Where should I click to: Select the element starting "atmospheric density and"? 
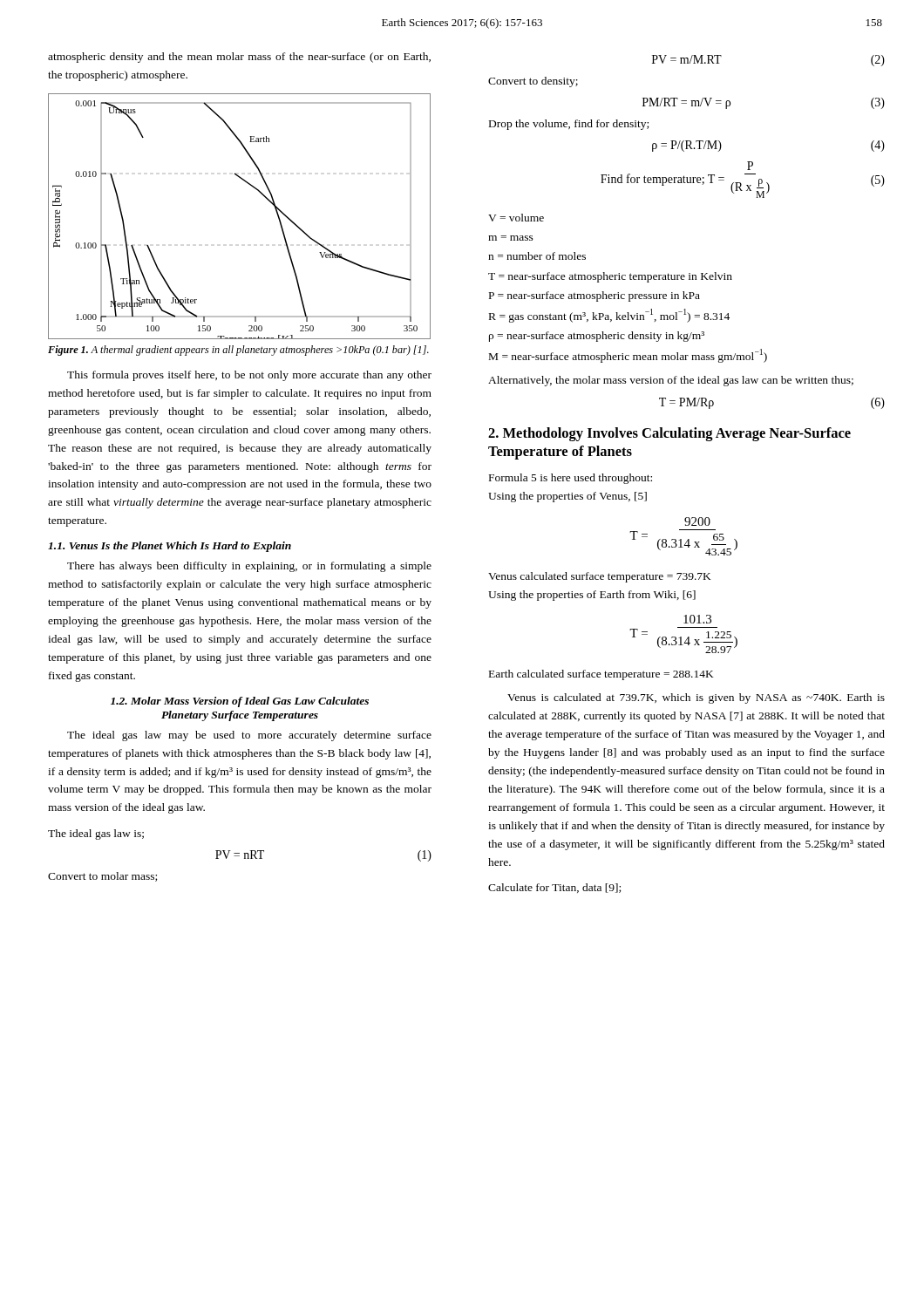240,65
